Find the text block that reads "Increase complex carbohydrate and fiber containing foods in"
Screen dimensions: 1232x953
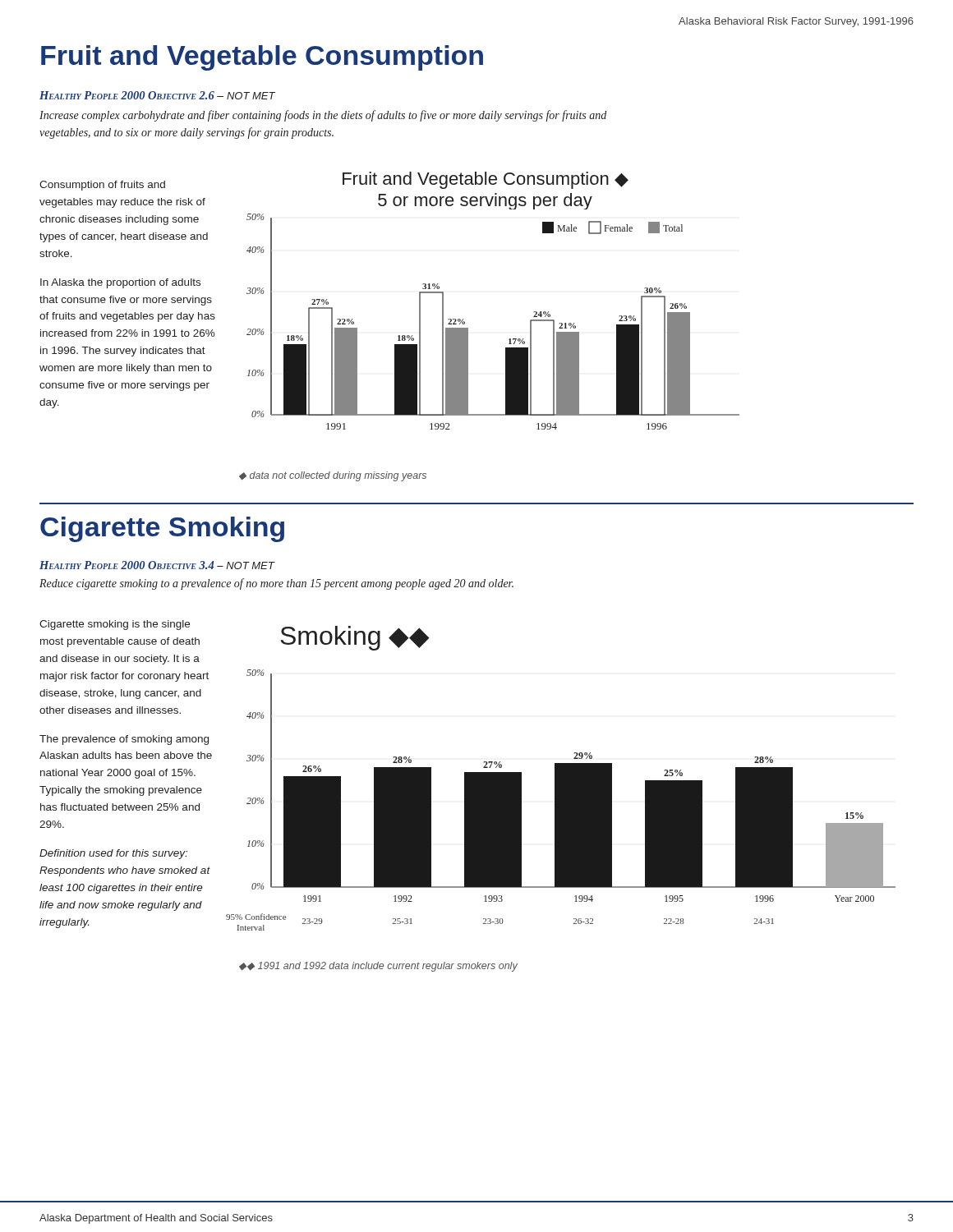(x=323, y=124)
